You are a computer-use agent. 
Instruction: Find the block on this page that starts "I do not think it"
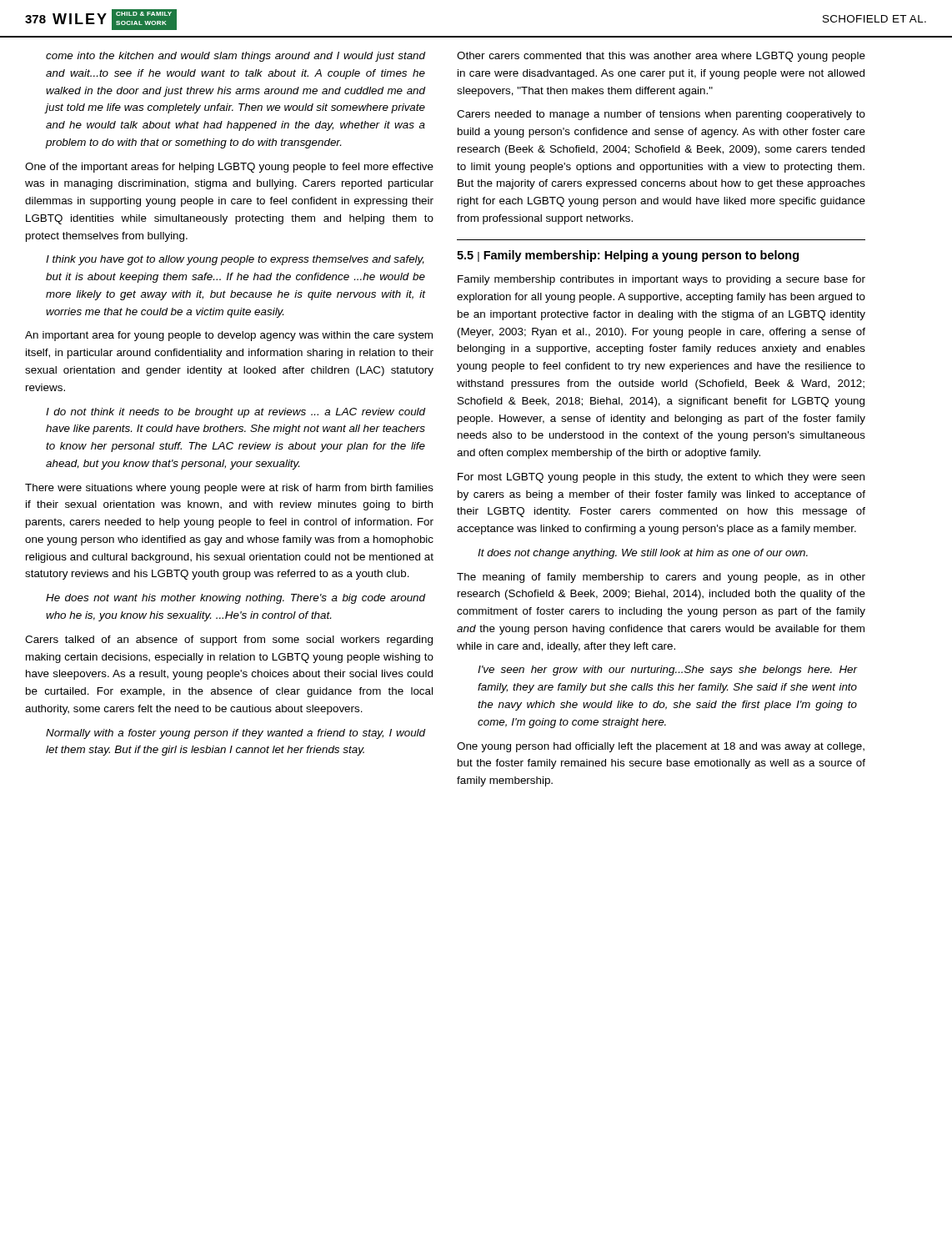coord(236,438)
